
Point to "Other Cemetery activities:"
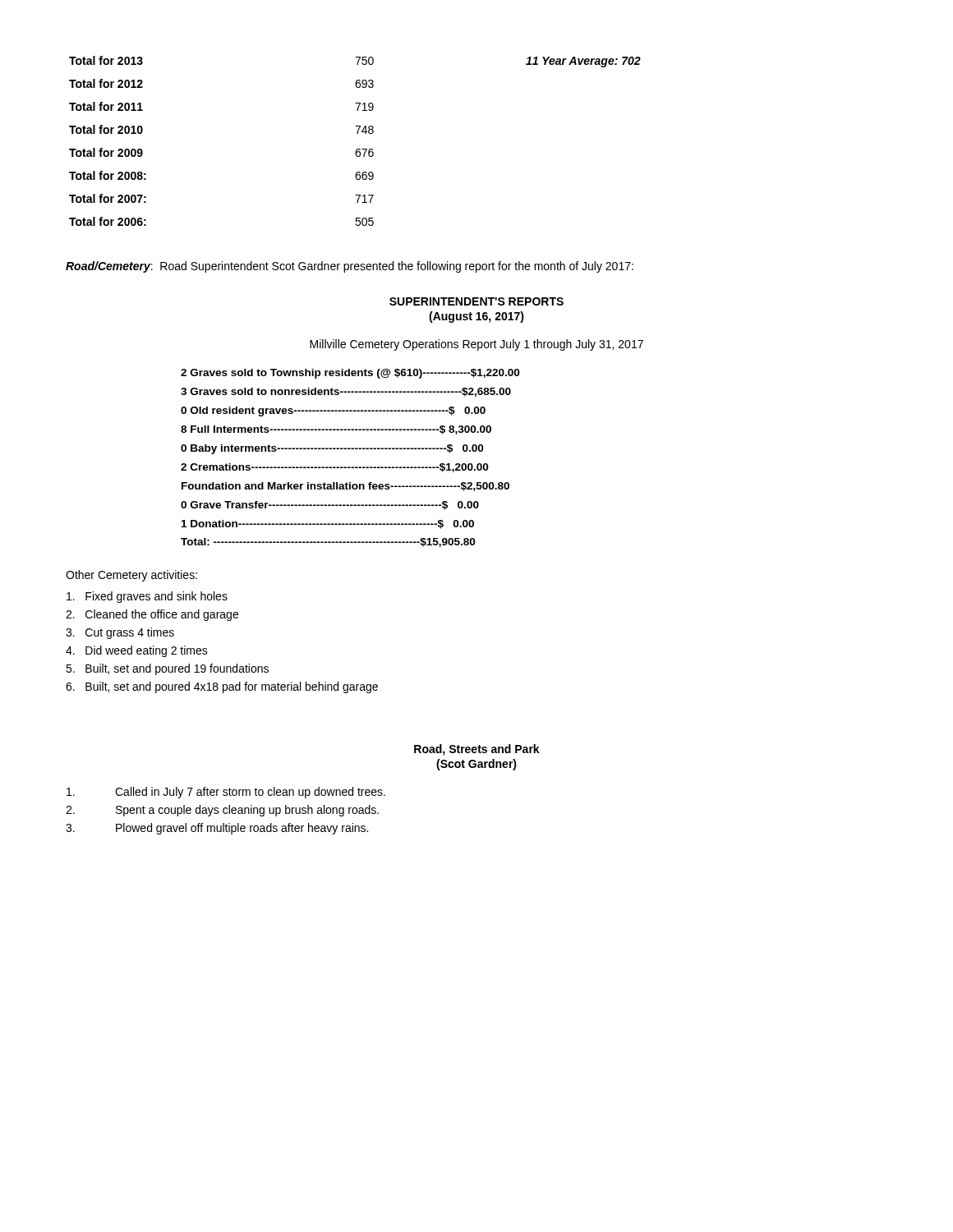(132, 575)
